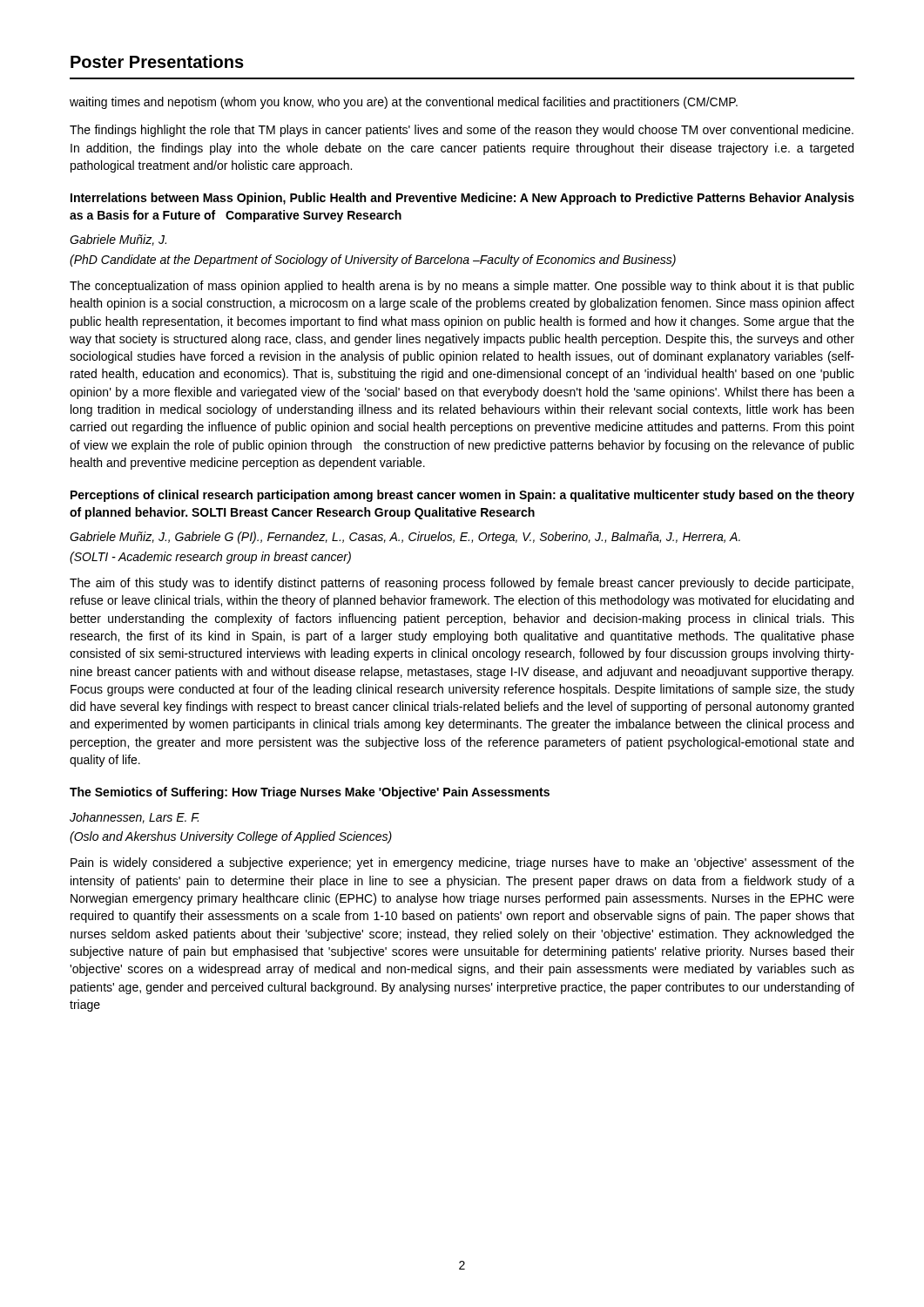Where does it say "(Oslo and Akershus University College of Applied Sciences)"?
Viewport: 924px width, 1307px height.
[x=231, y=837]
